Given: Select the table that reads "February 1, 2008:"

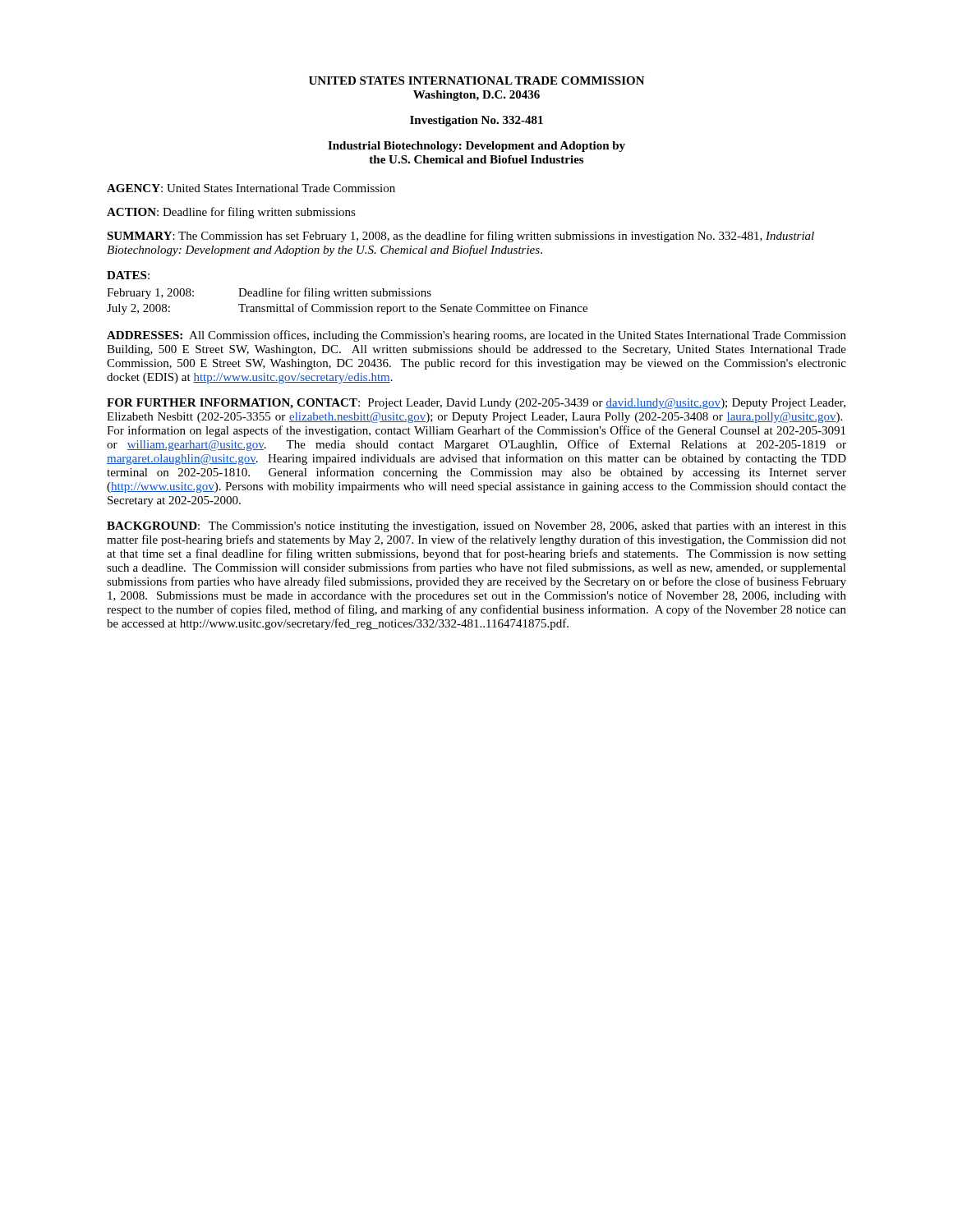Looking at the screenshot, I should pyautogui.click(x=476, y=301).
